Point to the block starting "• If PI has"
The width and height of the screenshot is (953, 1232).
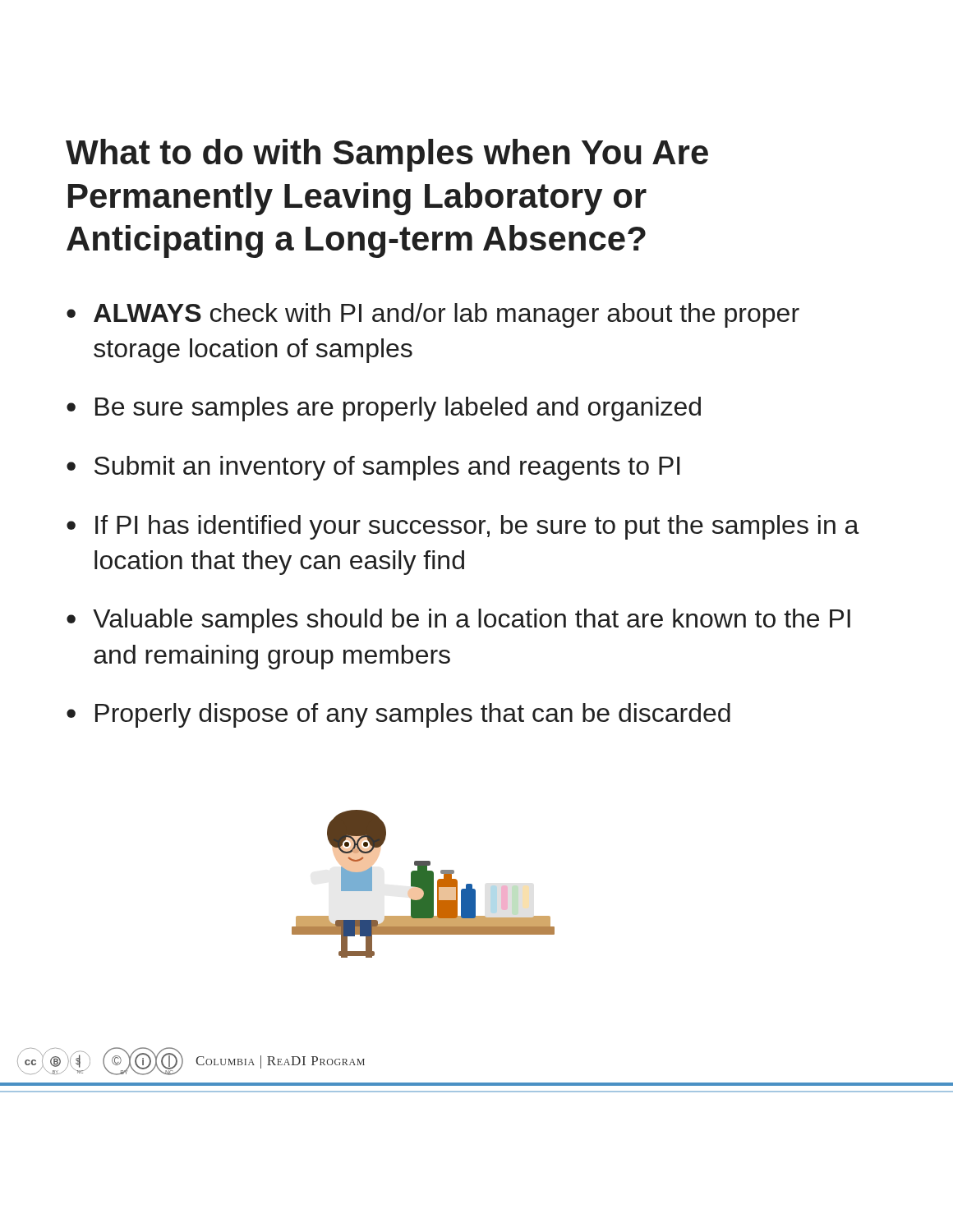pos(468,543)
